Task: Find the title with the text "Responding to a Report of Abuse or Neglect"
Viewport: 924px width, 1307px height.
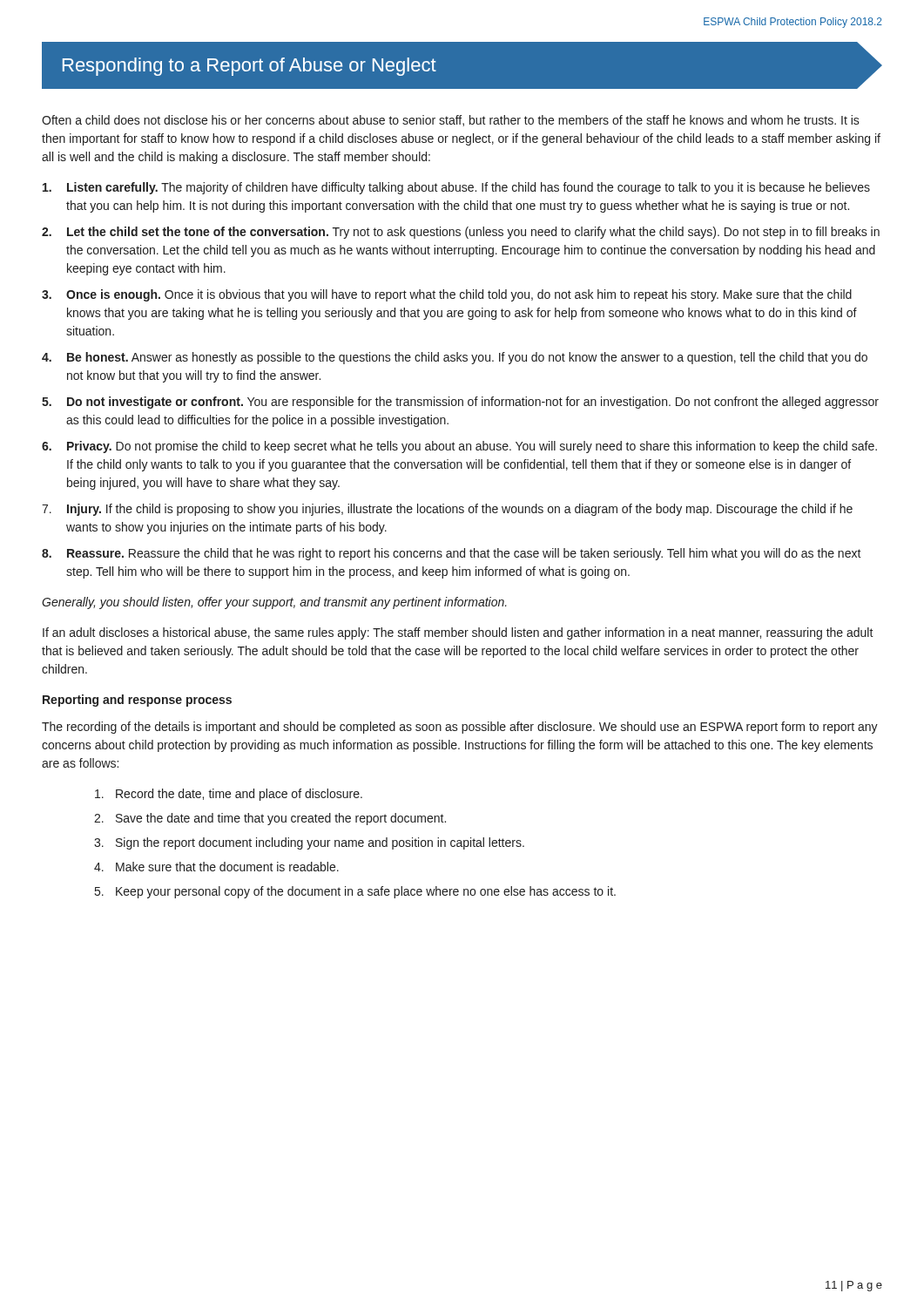Action: click(x=248, y=65)
